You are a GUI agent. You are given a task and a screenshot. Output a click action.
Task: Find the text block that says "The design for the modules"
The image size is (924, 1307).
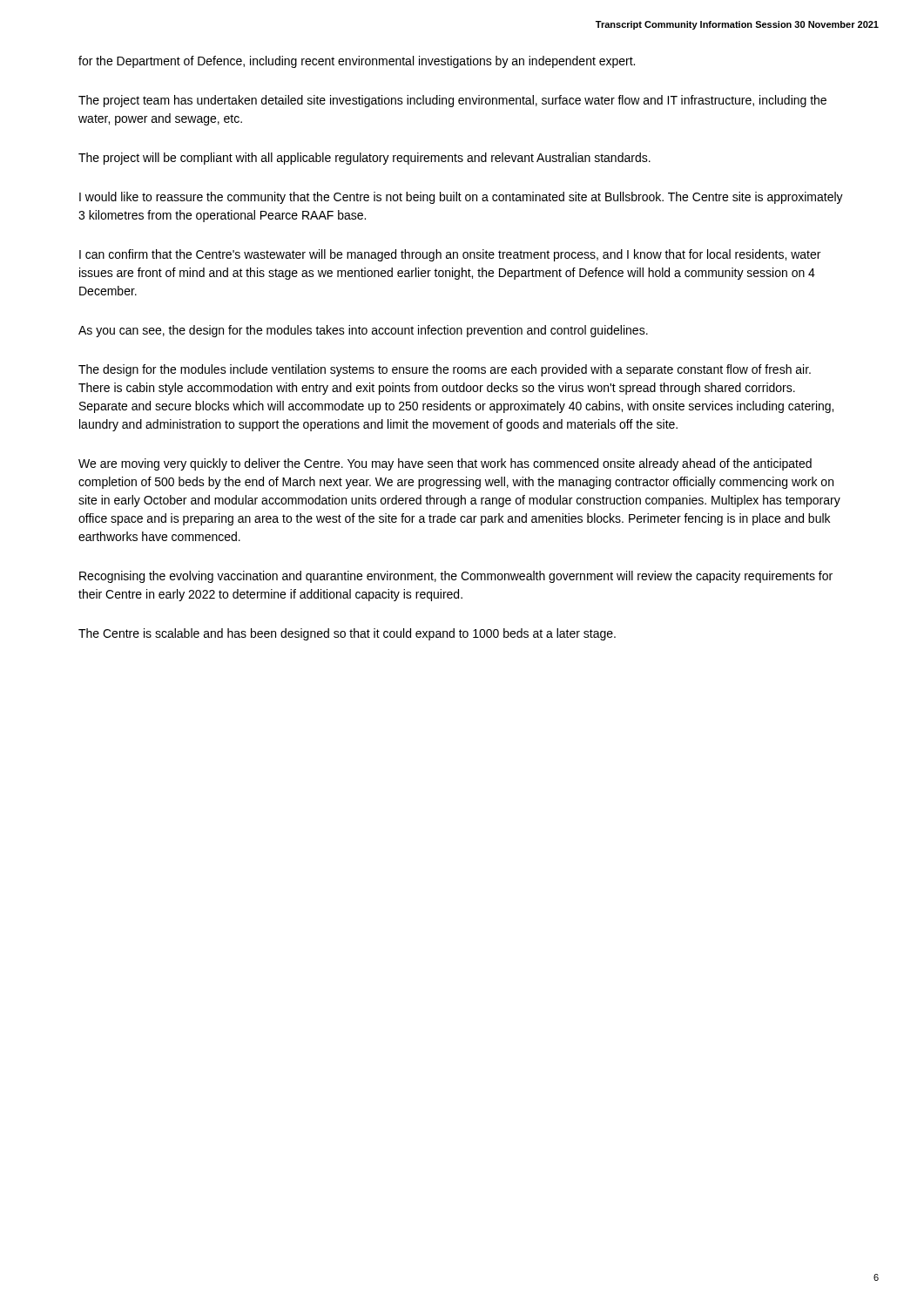[457, 397]
